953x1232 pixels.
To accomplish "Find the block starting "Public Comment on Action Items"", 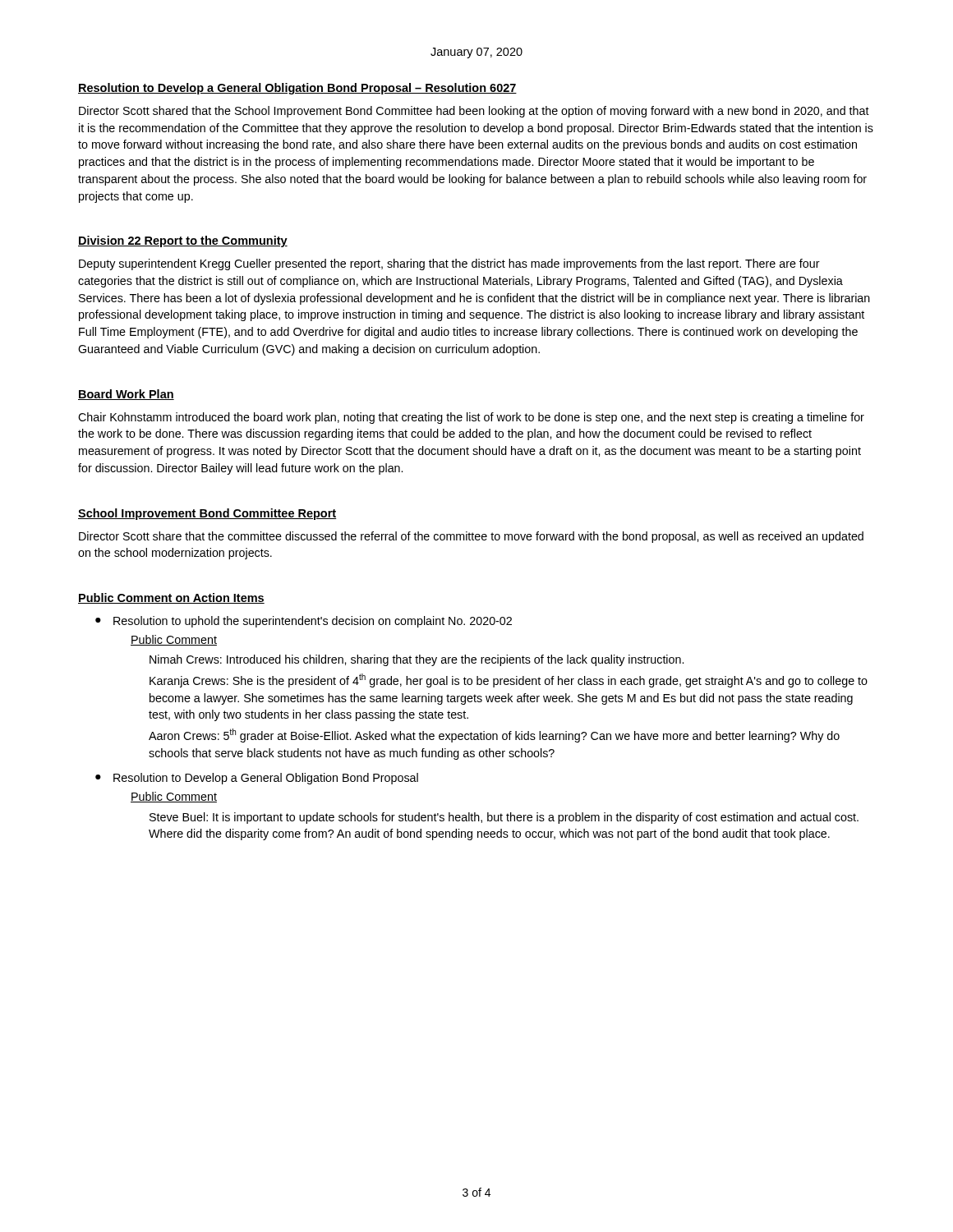I will 171,598.
